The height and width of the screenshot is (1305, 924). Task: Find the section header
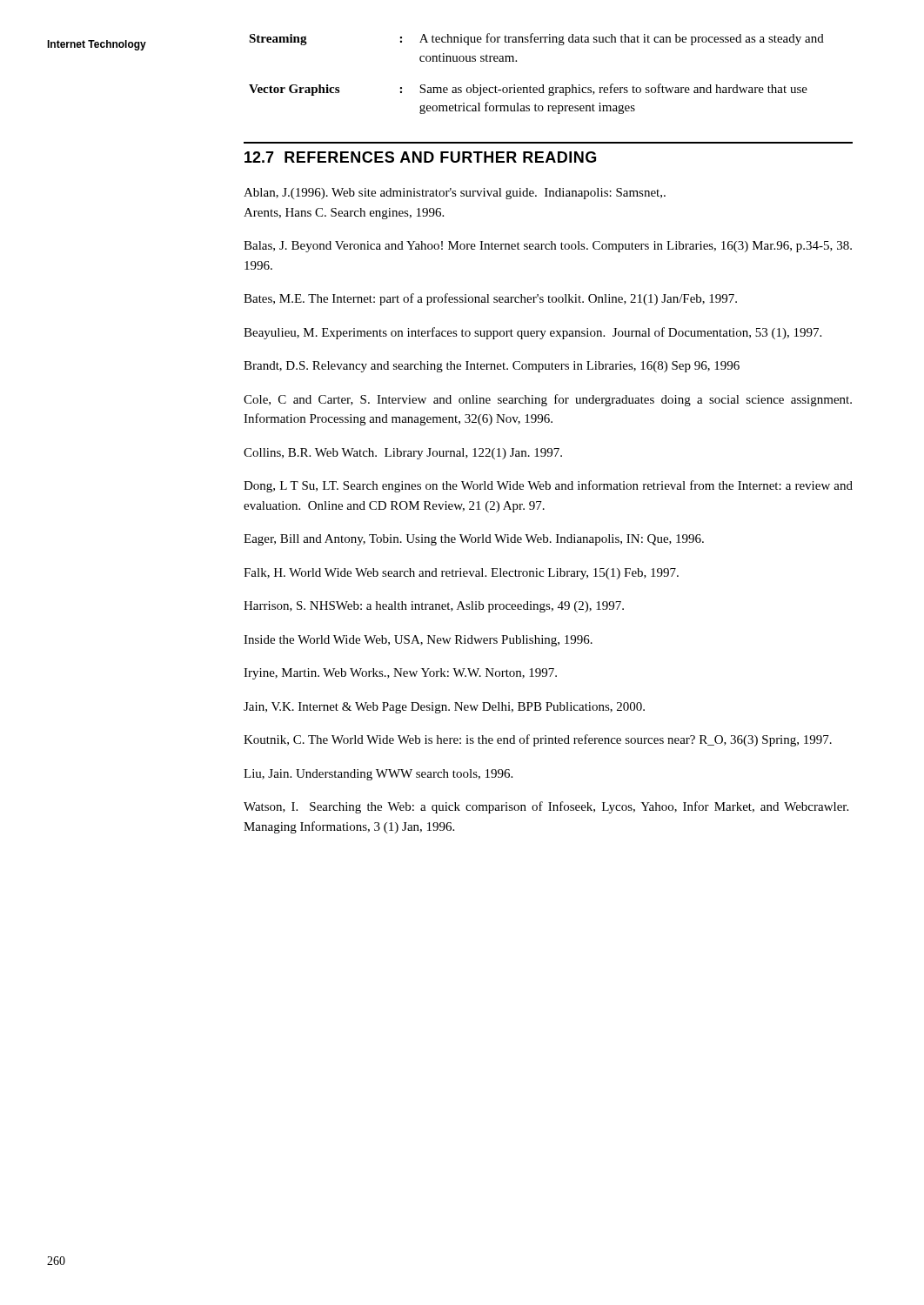(421, 157)
